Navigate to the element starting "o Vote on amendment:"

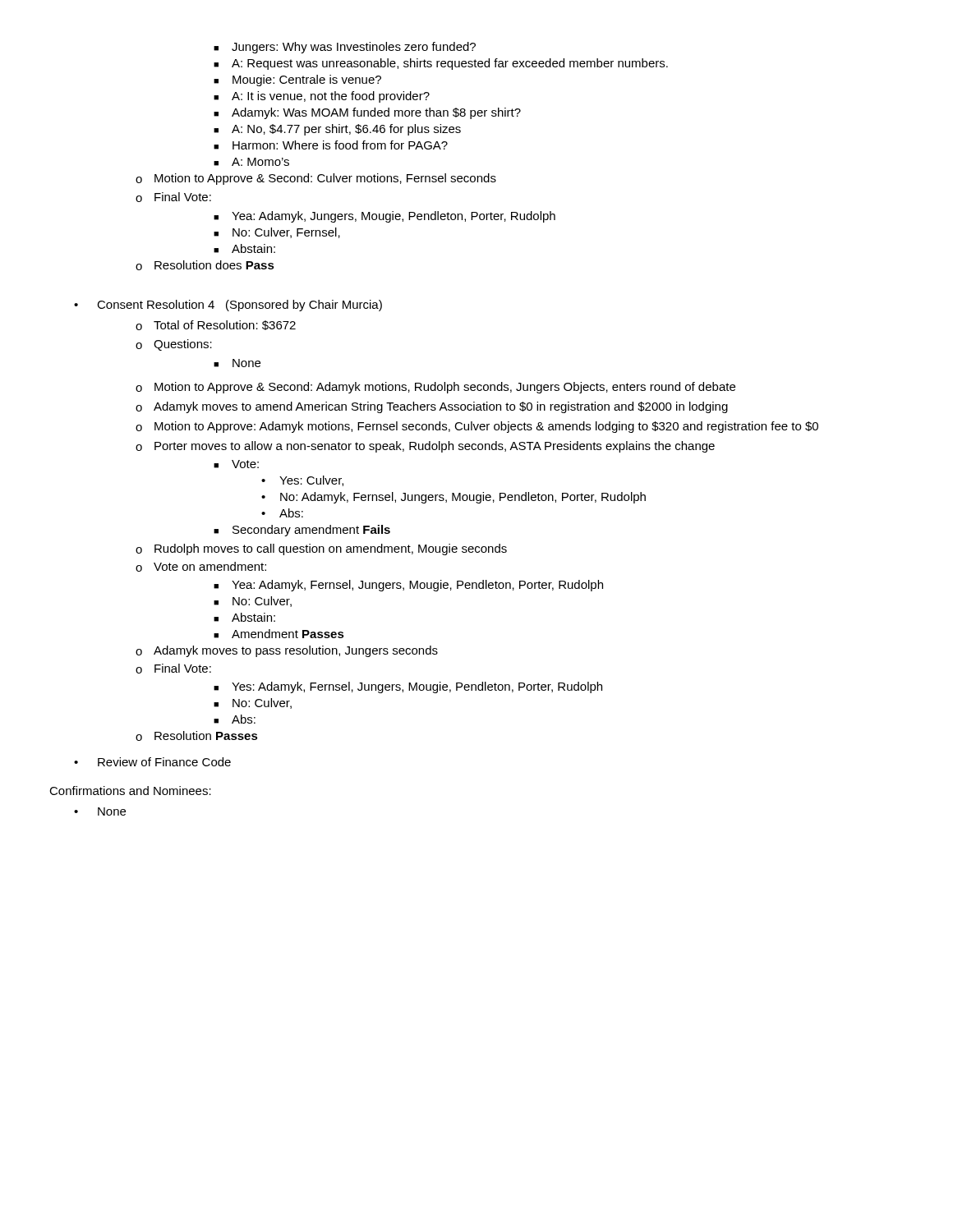[x=201, y=567]
